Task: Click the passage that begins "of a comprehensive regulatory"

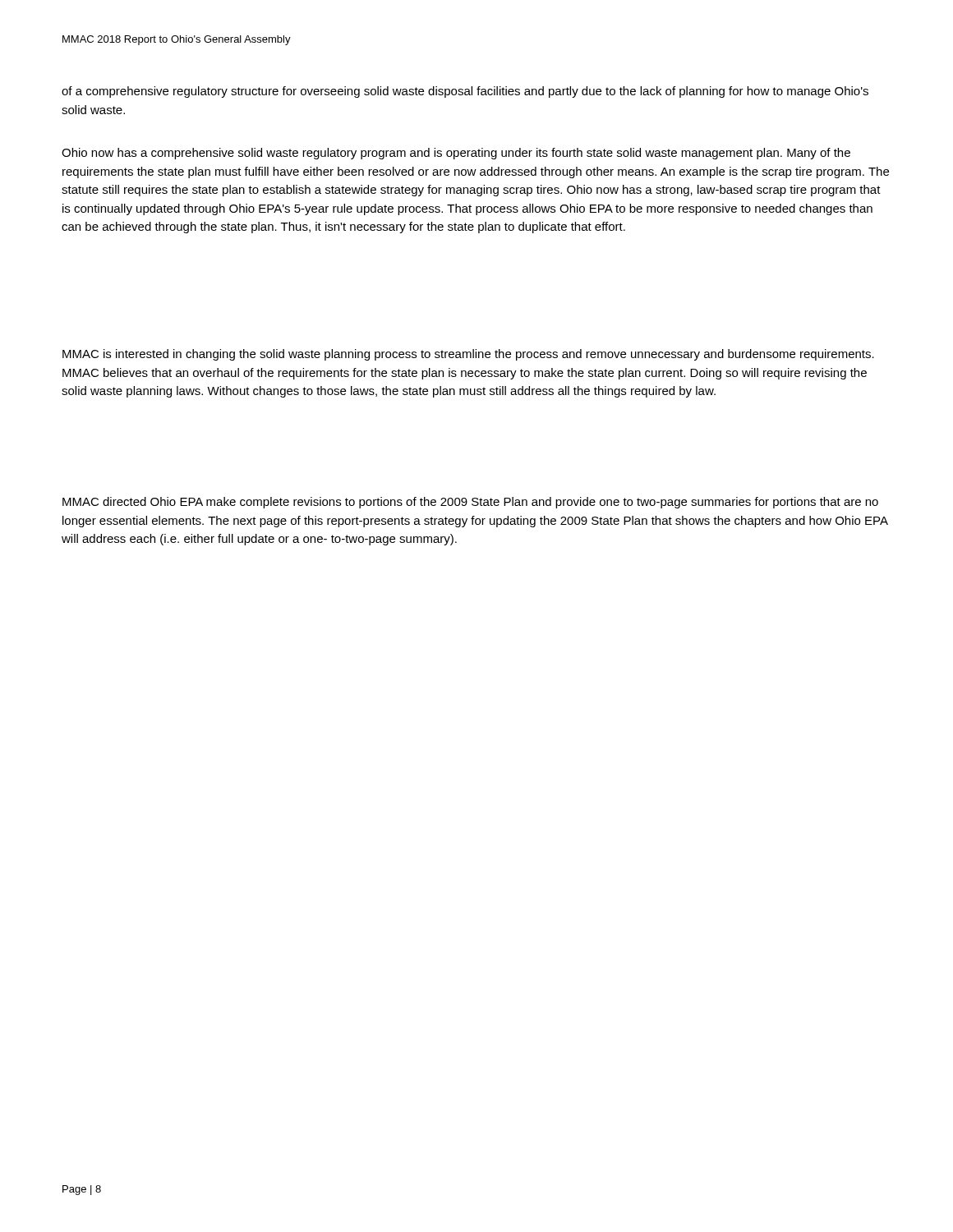Action: click(x=465, y=100)
